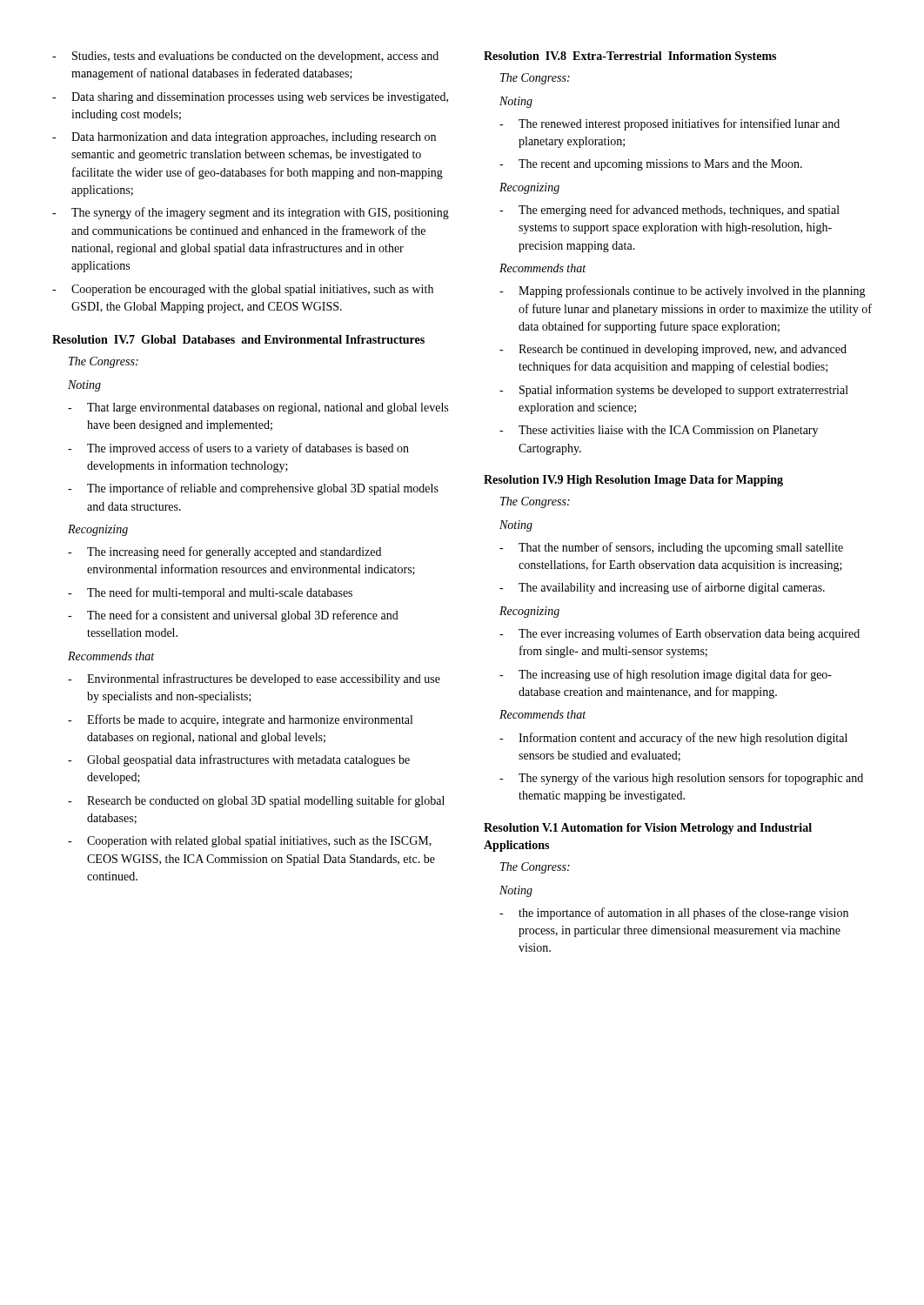
Task: Locate the block of text that opens with "- Research be conducted on global"
Action: tap(260, 810)
